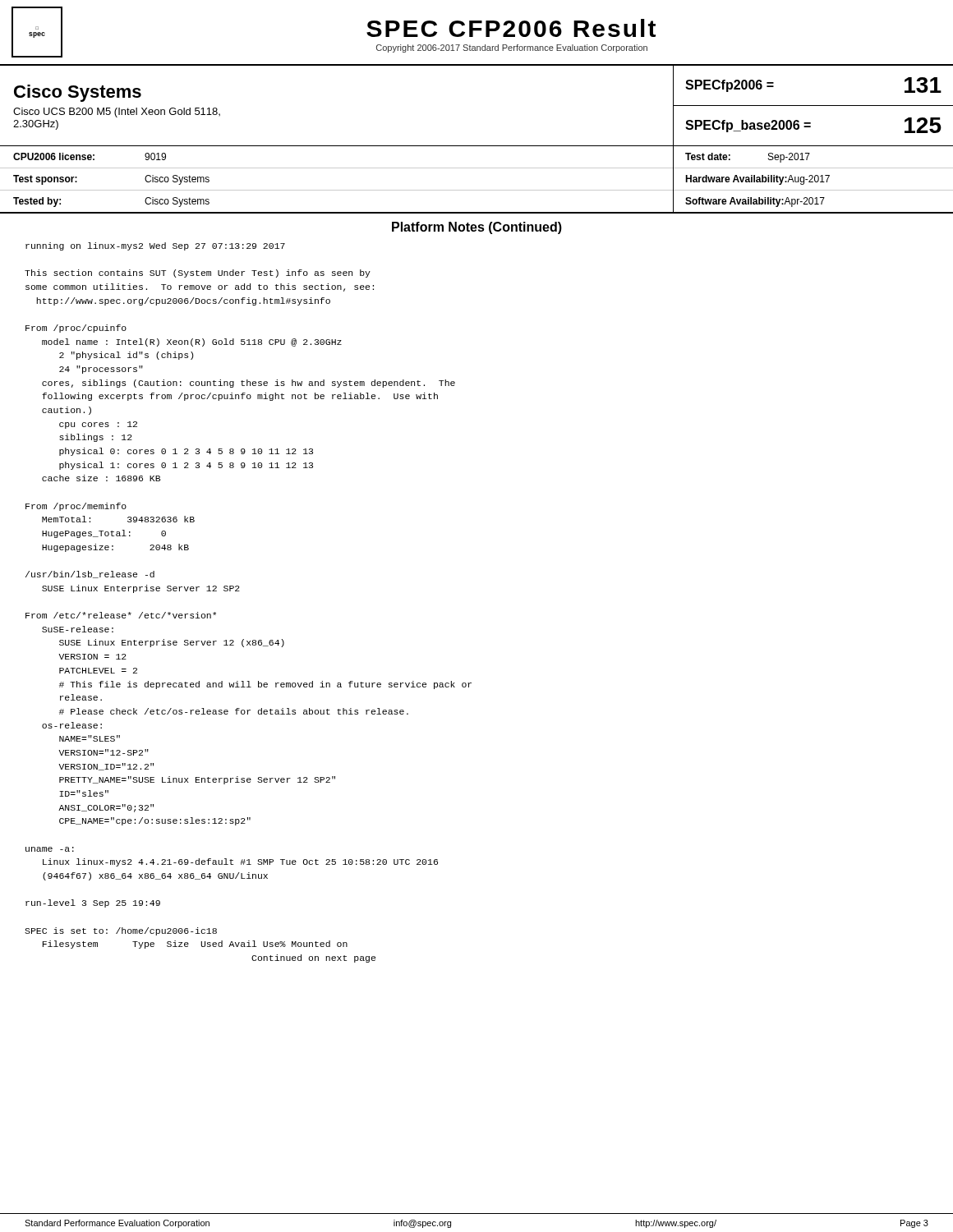The image size is (953, 1232).
Task: Find the block starting "Software Availability:Apr-2017"
Action: 755,201
